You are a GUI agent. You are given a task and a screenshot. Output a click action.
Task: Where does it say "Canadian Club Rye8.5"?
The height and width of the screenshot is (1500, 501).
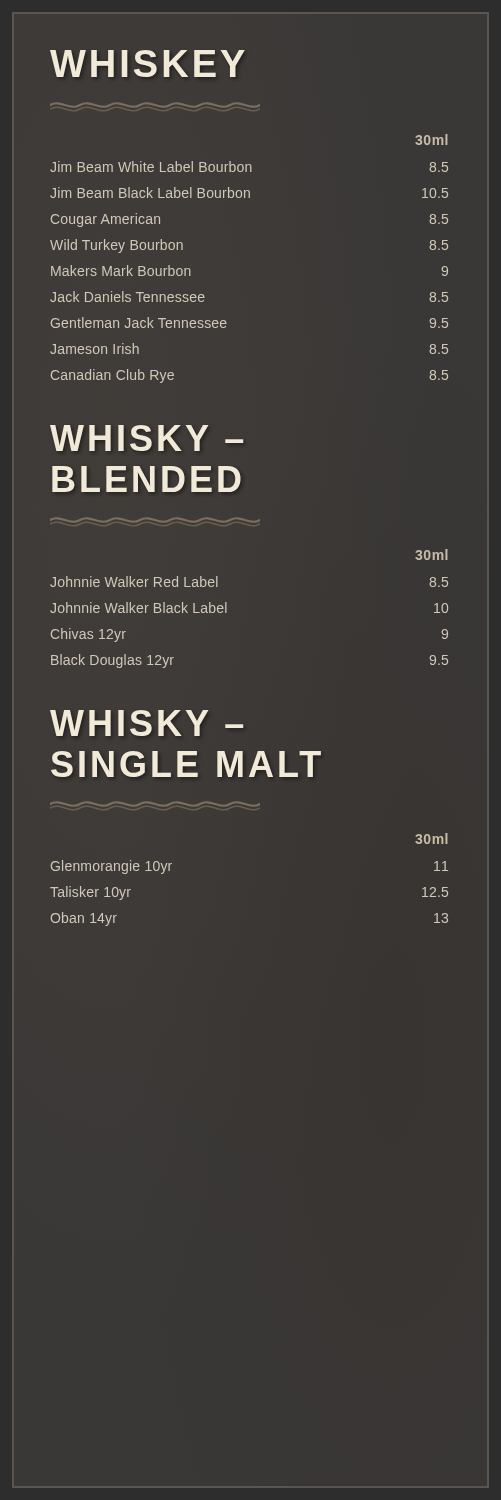click(106, 376)
